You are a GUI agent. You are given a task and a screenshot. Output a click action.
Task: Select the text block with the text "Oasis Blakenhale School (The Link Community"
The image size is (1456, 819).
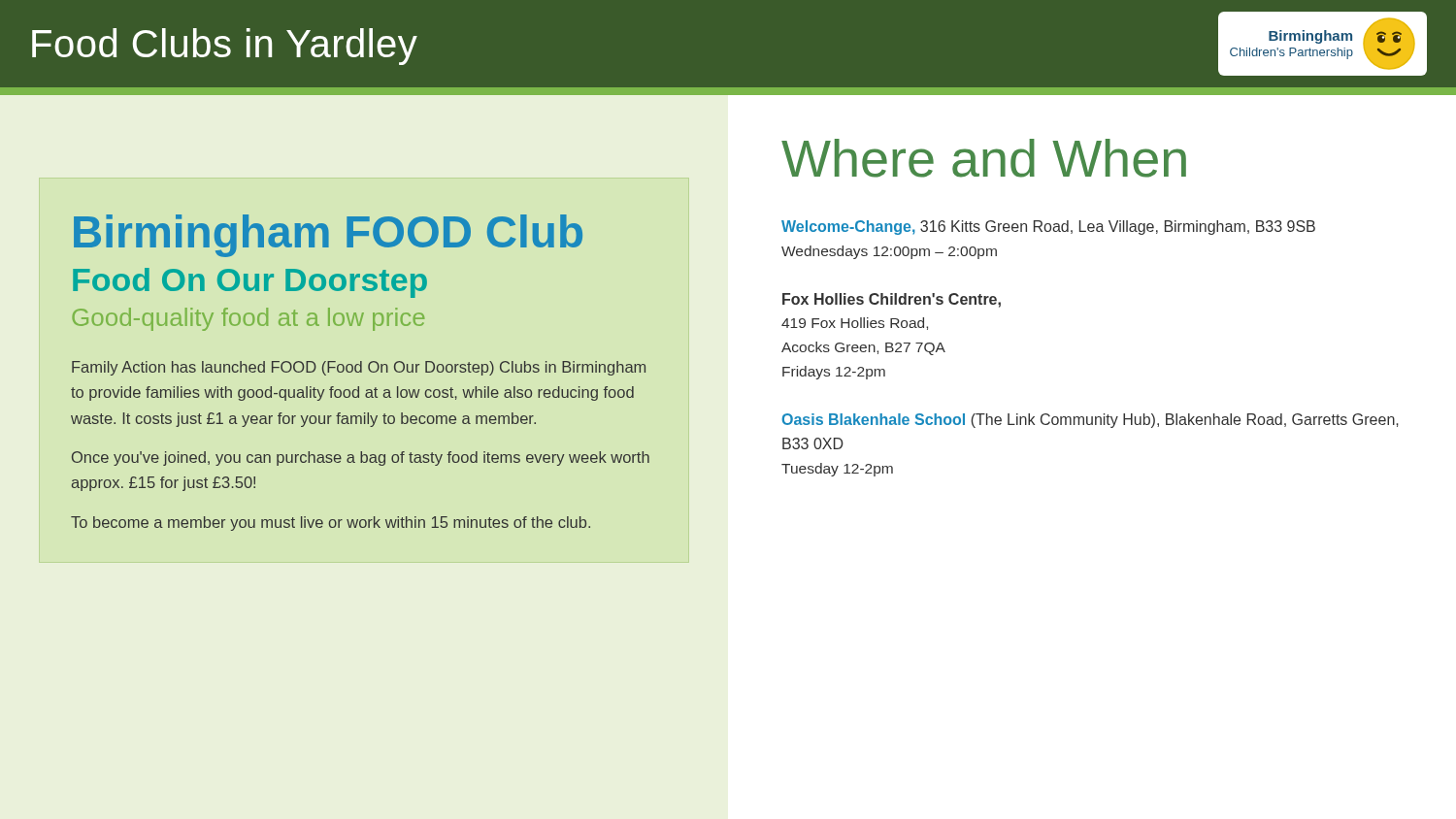[1091, 421]
